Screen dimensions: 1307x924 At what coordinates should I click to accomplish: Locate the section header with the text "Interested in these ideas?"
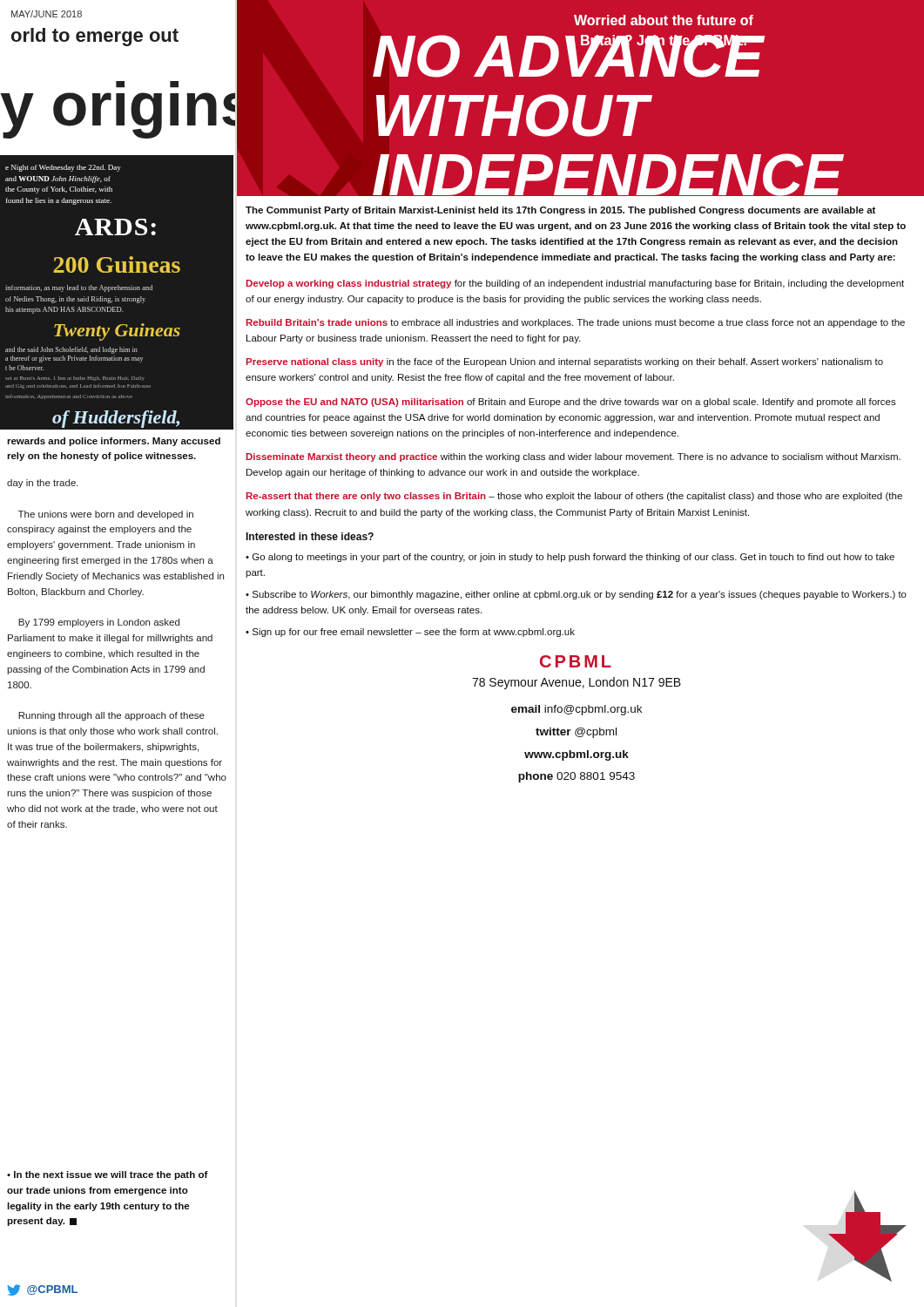pos(310,536)
